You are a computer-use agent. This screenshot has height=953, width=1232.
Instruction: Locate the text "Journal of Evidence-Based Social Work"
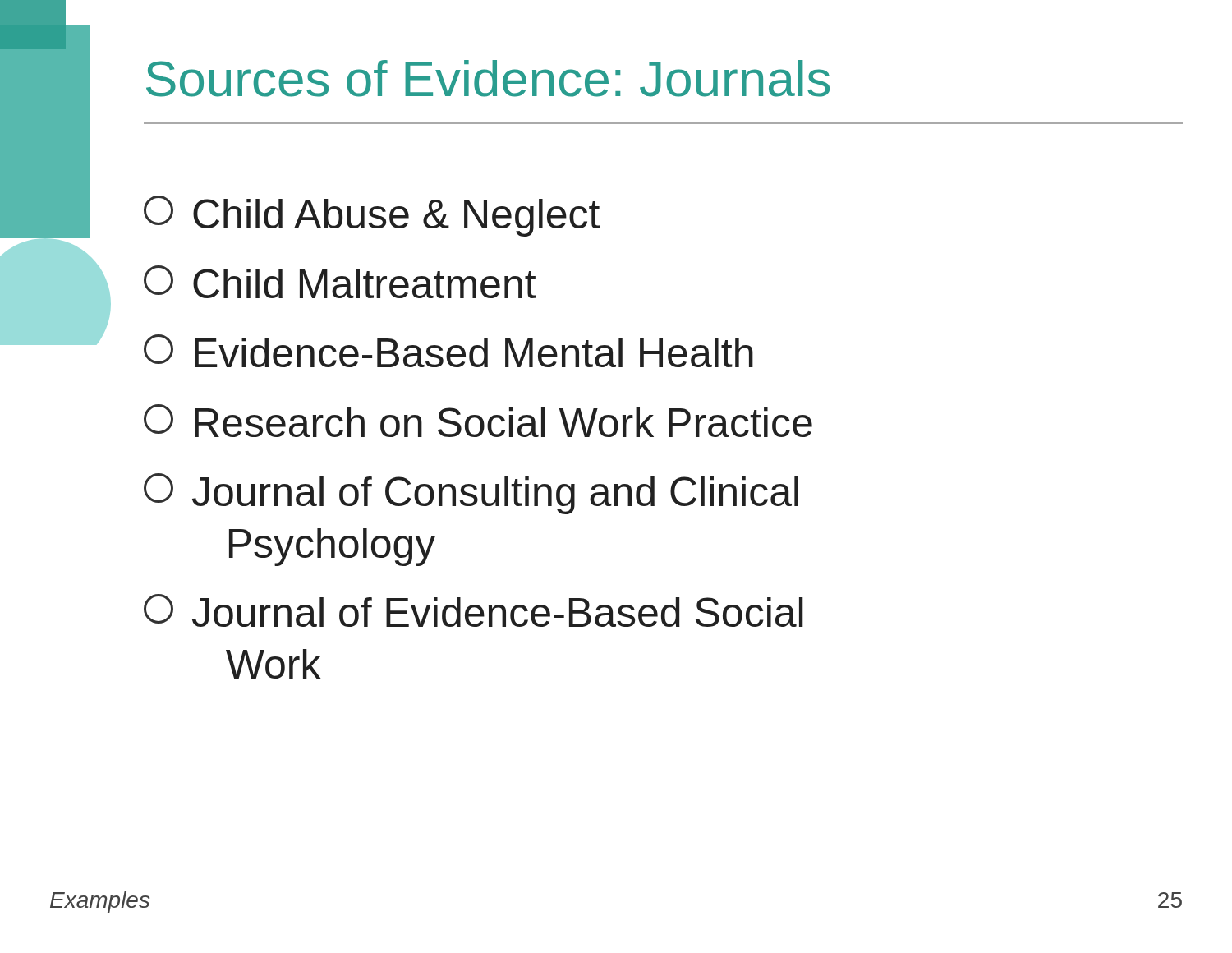coord(475,639)
